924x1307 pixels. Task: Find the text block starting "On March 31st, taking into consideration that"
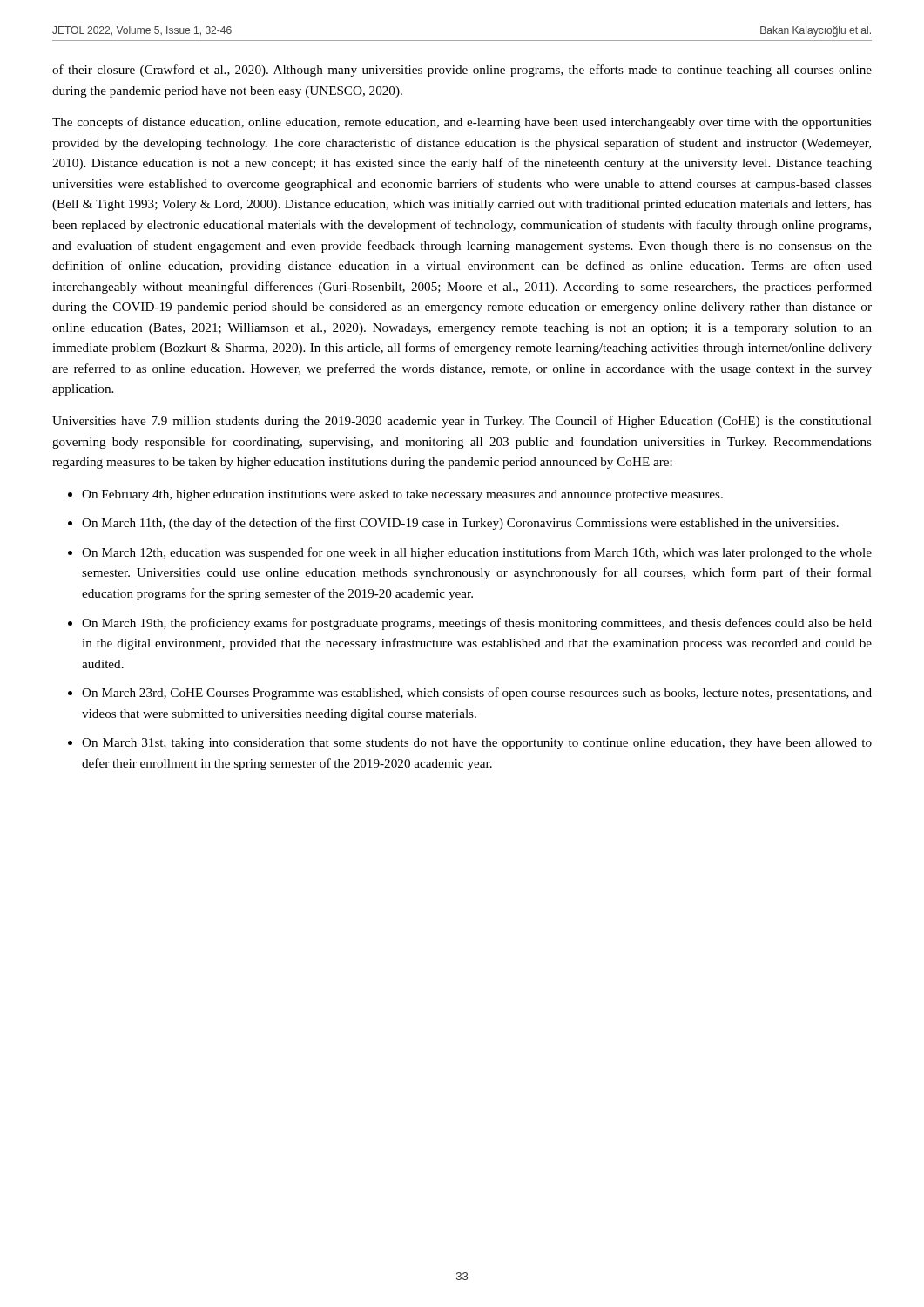coord(477,752)
